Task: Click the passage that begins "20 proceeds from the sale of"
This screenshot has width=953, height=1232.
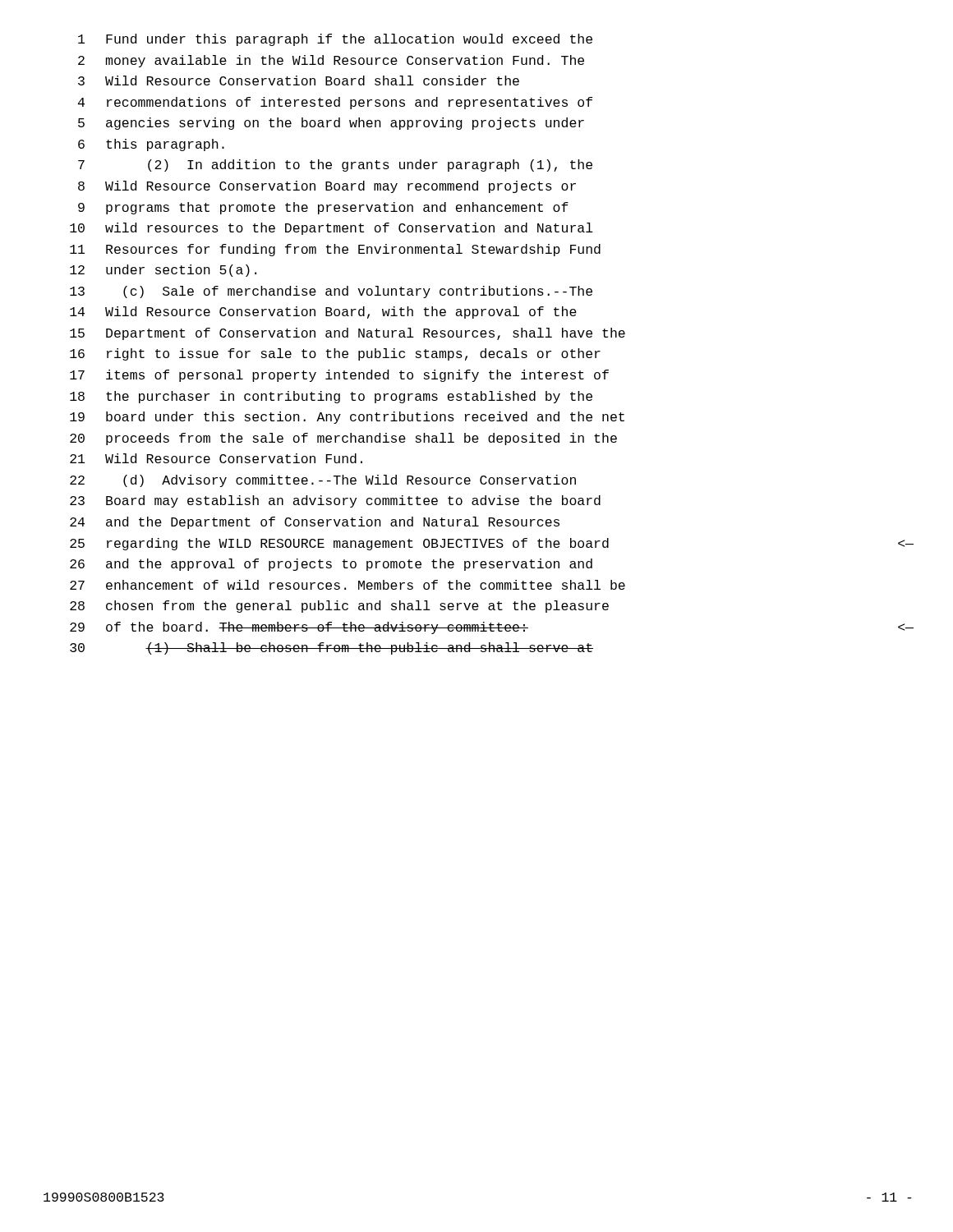Action: (x=330, y=439)
